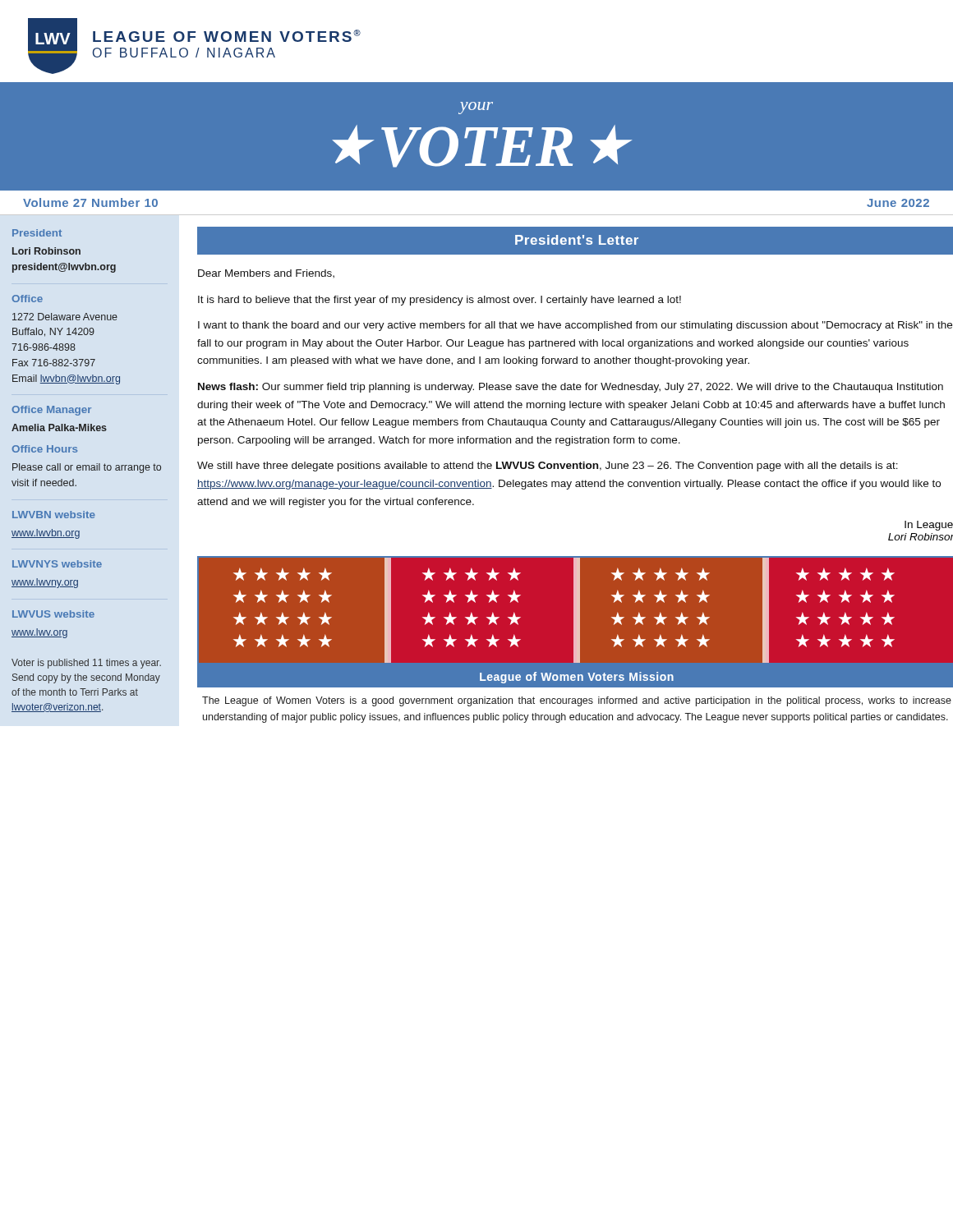Viewport: 953px width, 1232px height.
Task: Navigate to the text starting "Please call or"
Action: coord(87,475)
